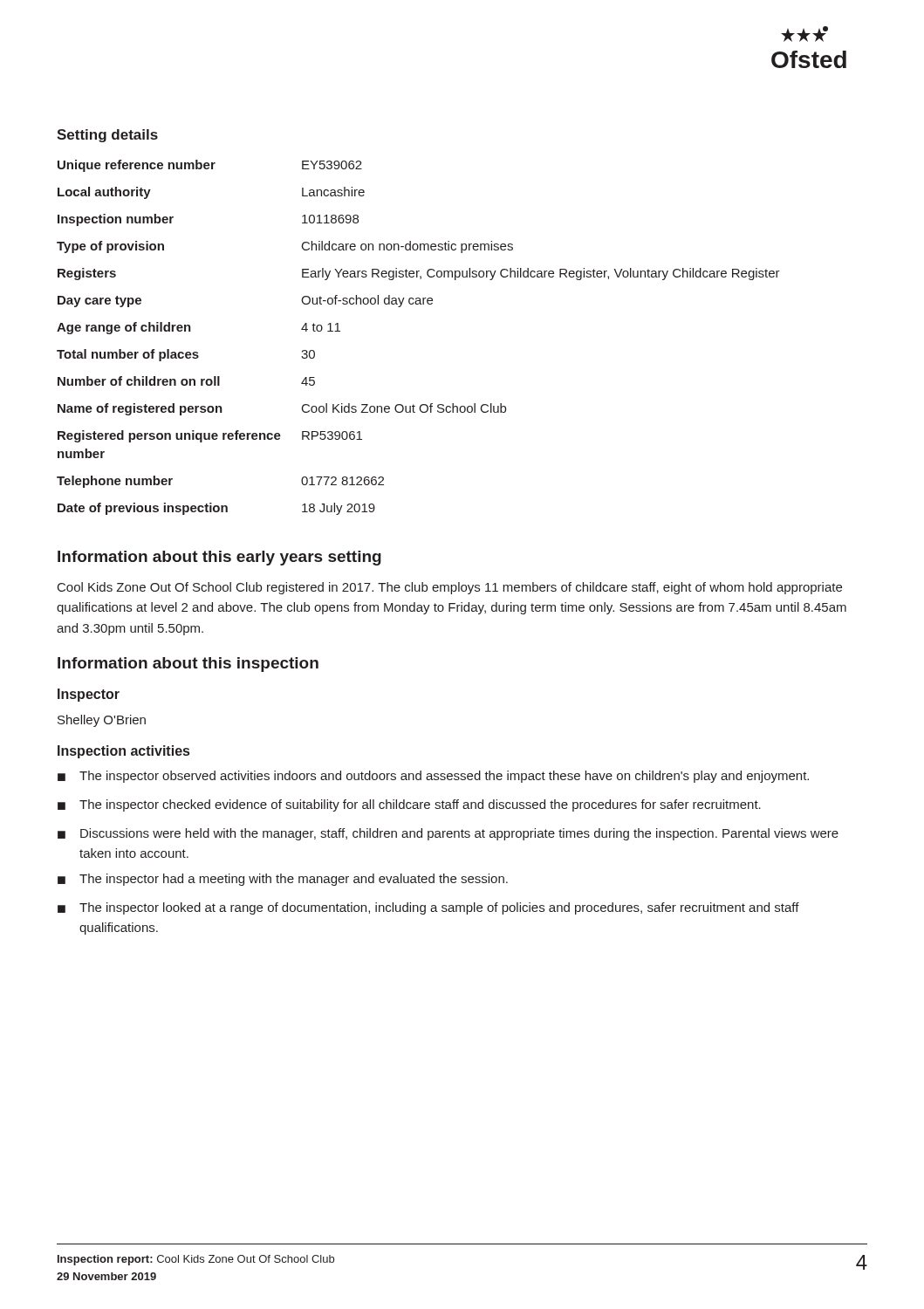
Task: Find "Setting details" on this page
Action: tap(107, 135)
